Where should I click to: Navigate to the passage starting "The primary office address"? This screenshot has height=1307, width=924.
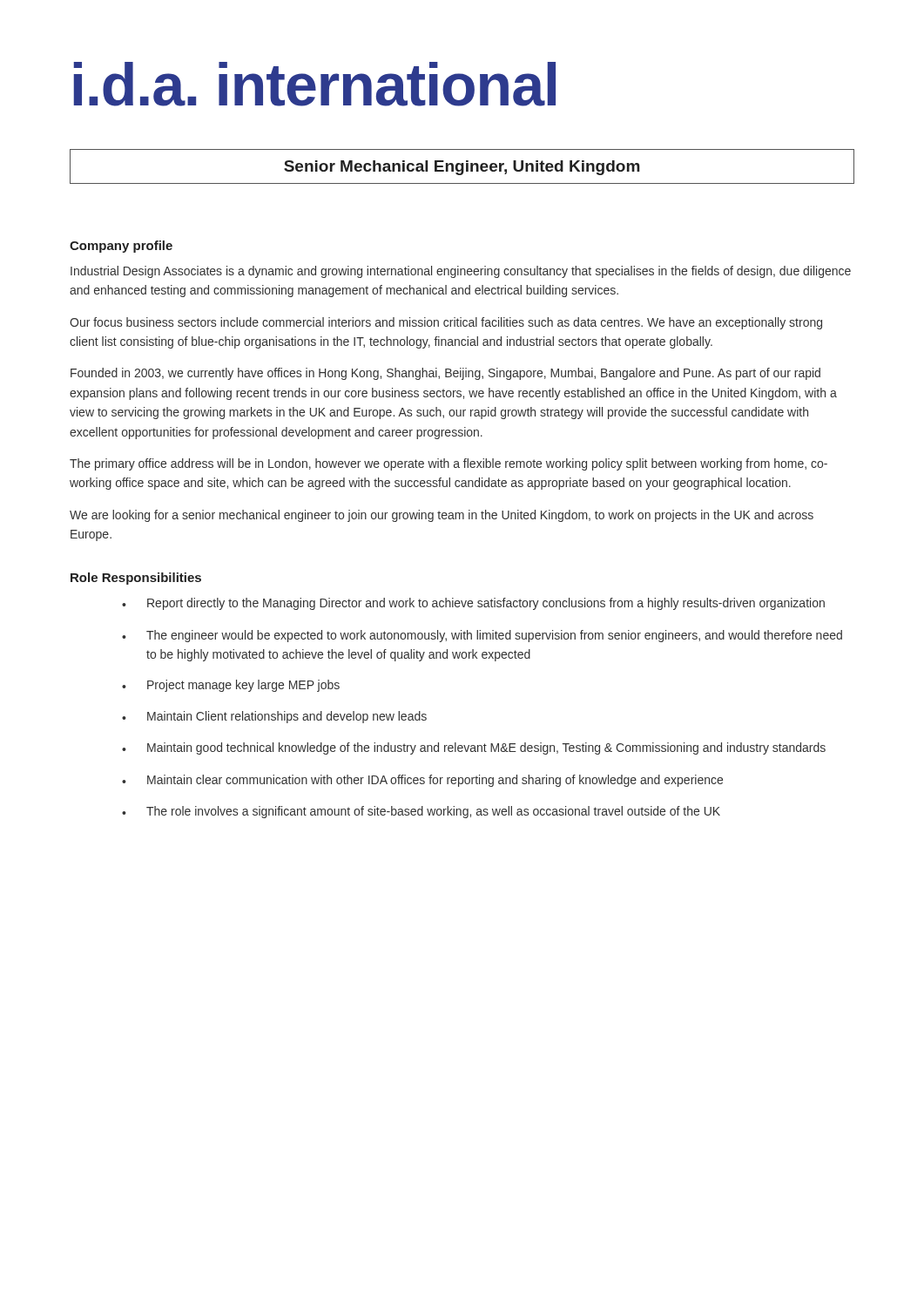(449, 473)
